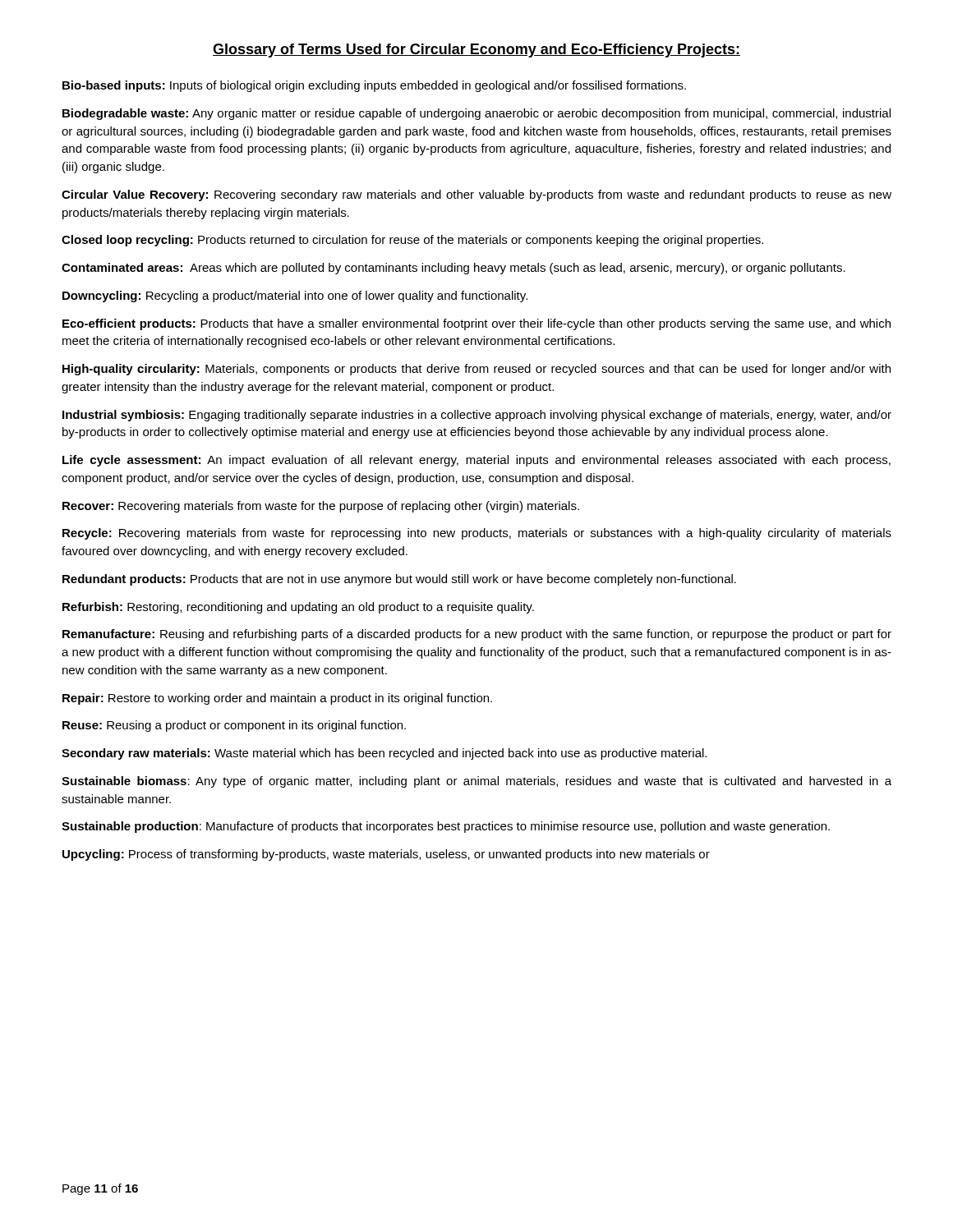Locate the element starting "Bio-based inputs: Inputs of biological"
953x1232 pixels.
[x=374, y=85]
